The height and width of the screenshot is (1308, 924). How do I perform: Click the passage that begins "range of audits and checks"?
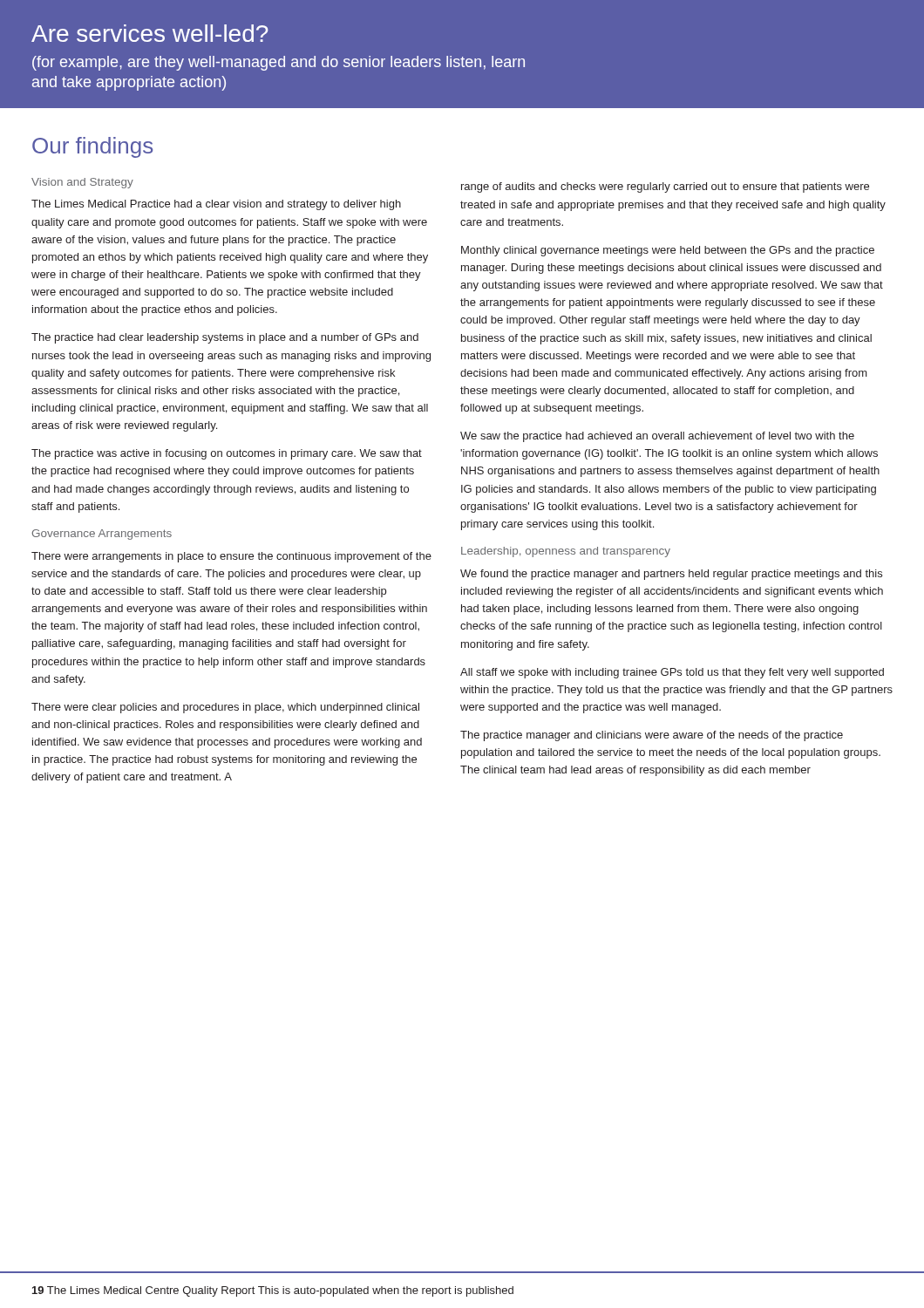pyautogui.click(x=673, y=204)
